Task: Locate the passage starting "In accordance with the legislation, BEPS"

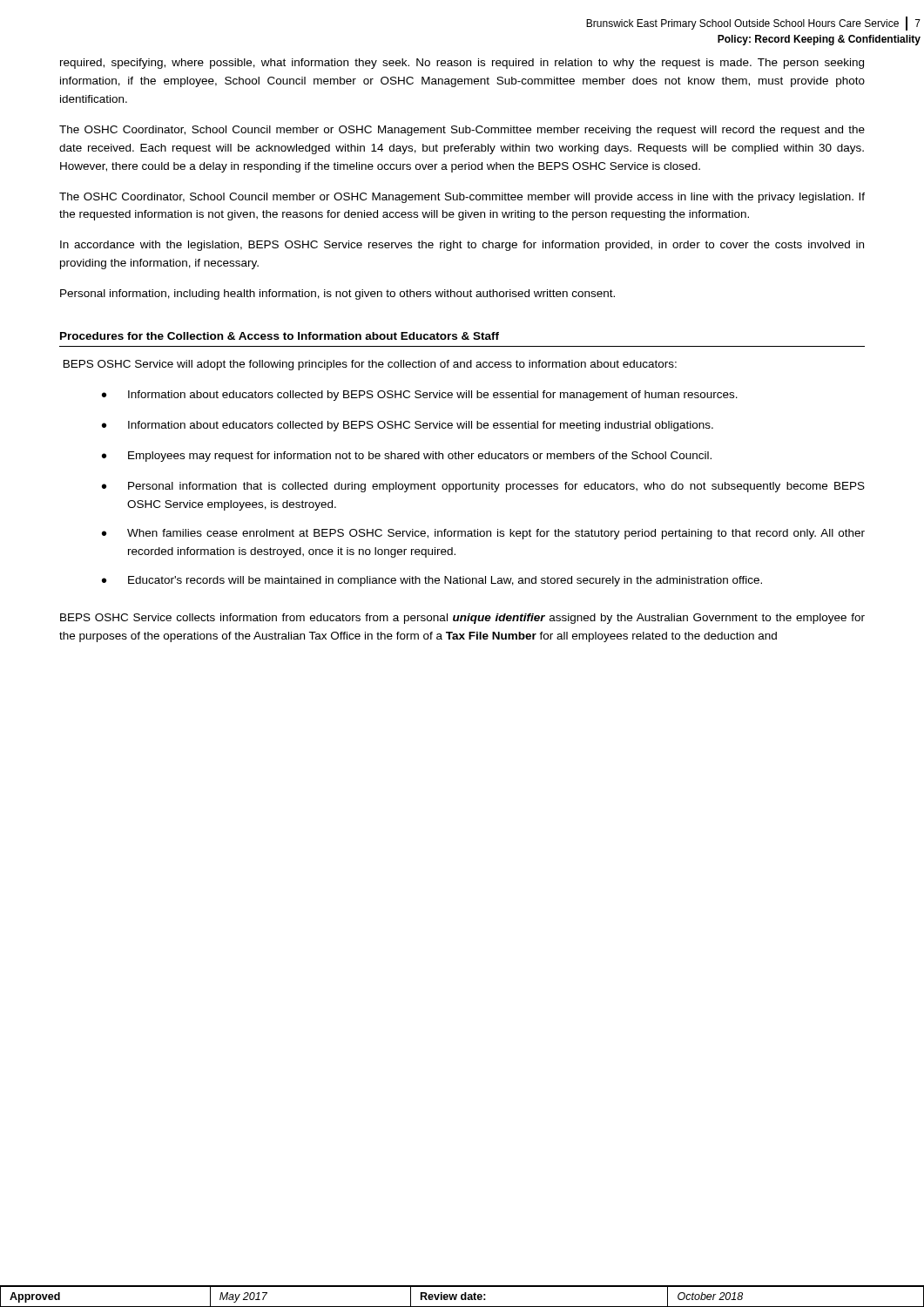Action: [462, 254]
